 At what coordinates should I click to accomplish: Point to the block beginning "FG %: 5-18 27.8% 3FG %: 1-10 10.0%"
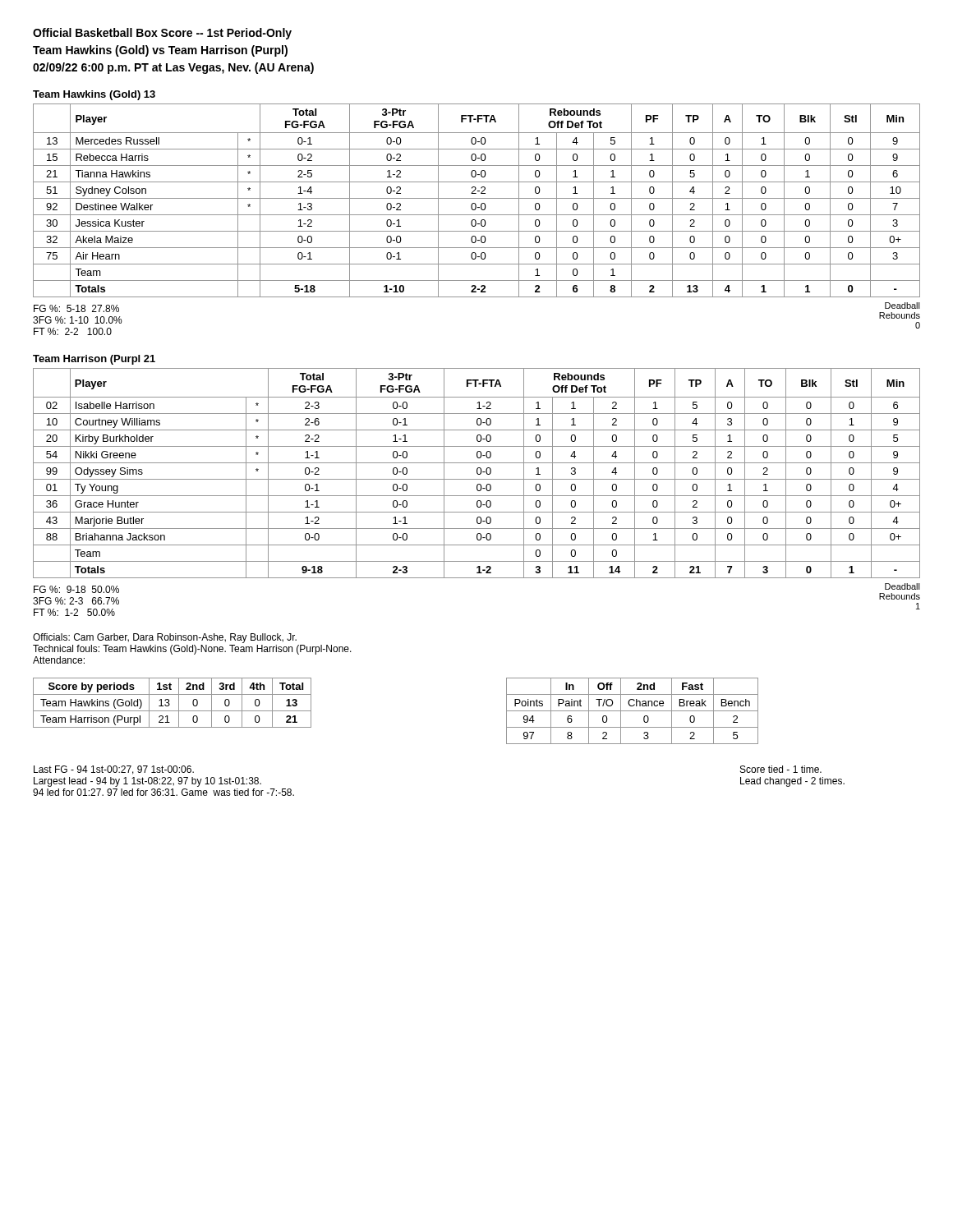78,320
